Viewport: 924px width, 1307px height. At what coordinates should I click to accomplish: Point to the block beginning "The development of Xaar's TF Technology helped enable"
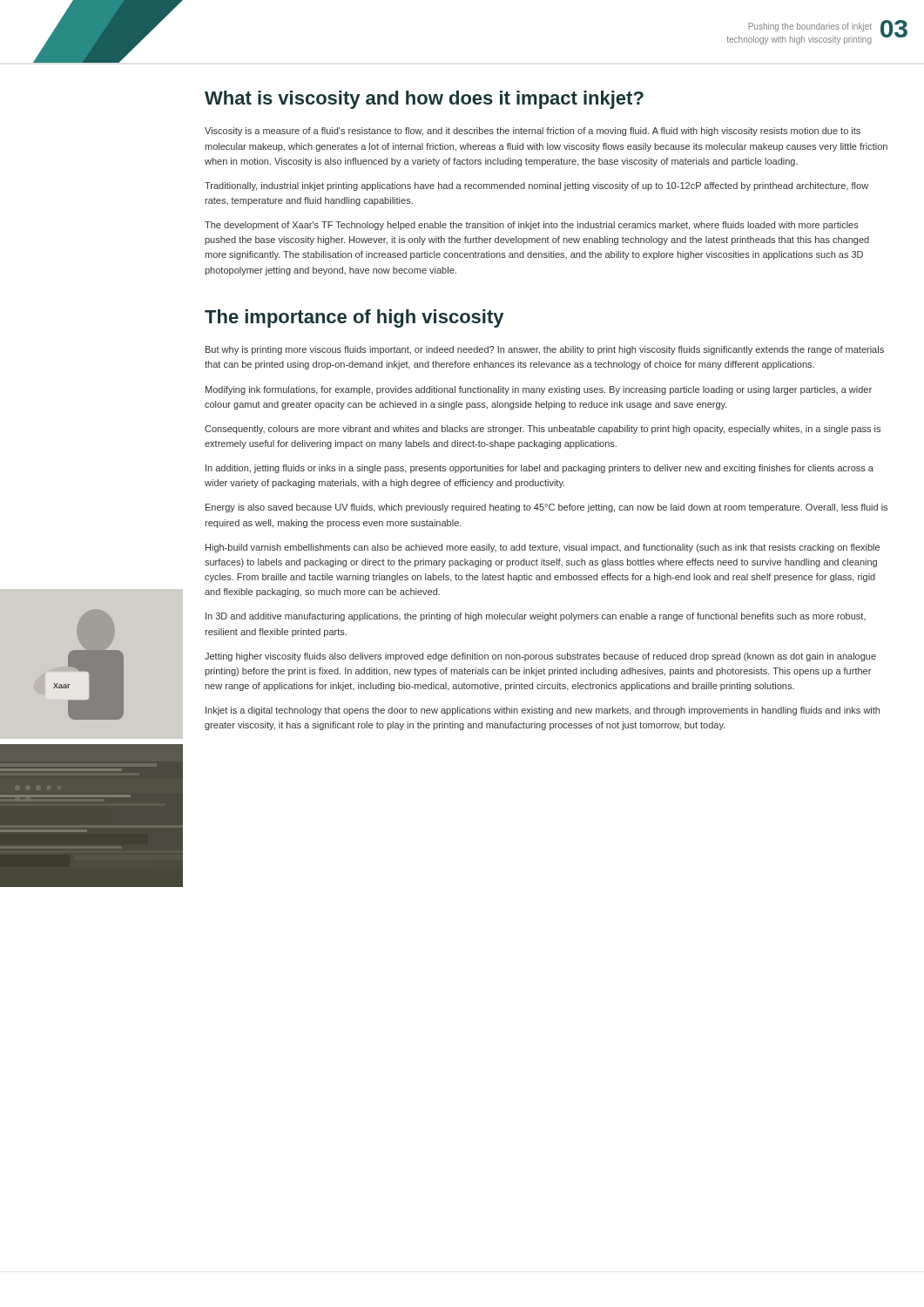pyautogui.click(x=537, y=247)
